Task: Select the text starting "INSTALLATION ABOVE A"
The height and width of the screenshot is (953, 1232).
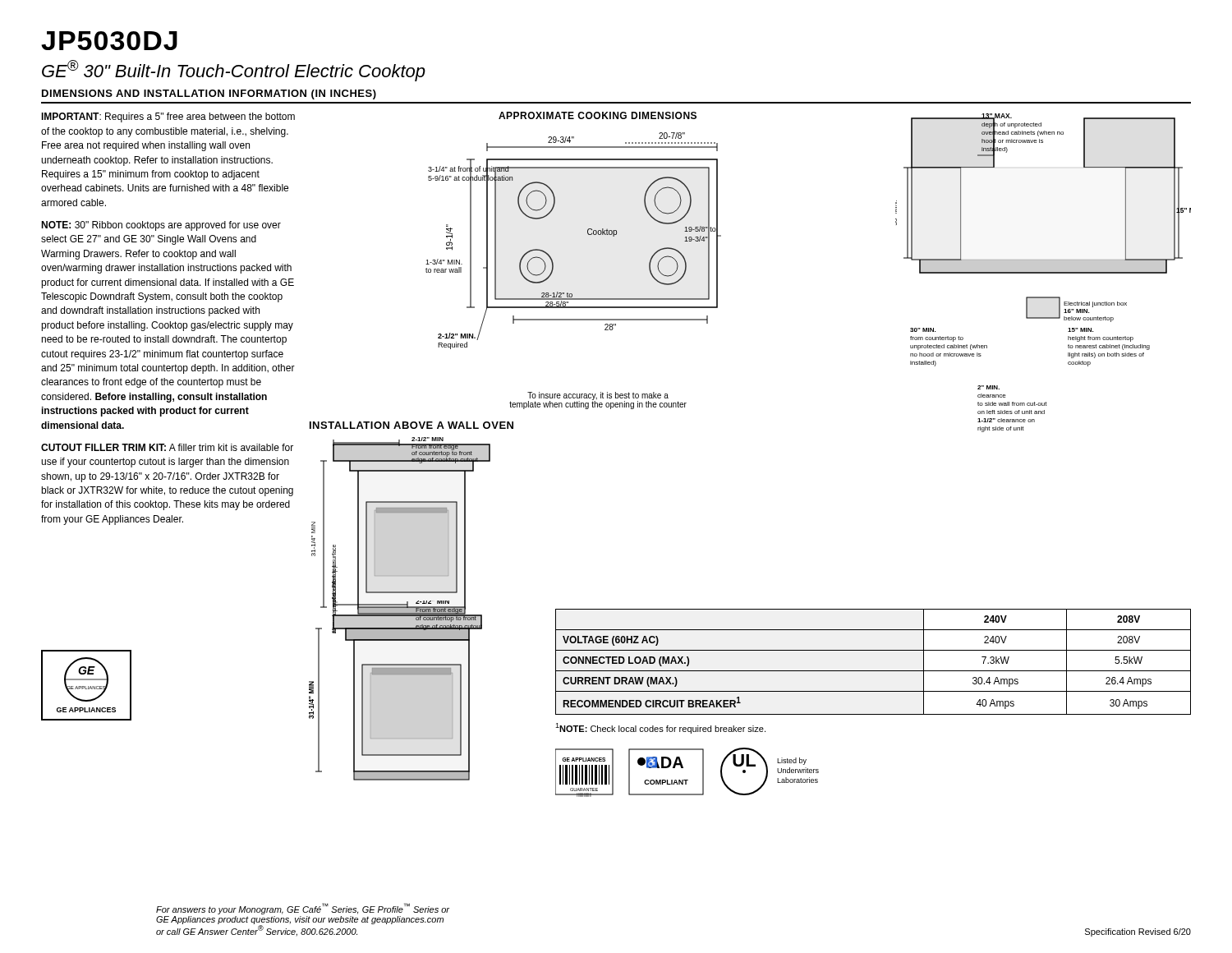Action: (x=412, y=425)
